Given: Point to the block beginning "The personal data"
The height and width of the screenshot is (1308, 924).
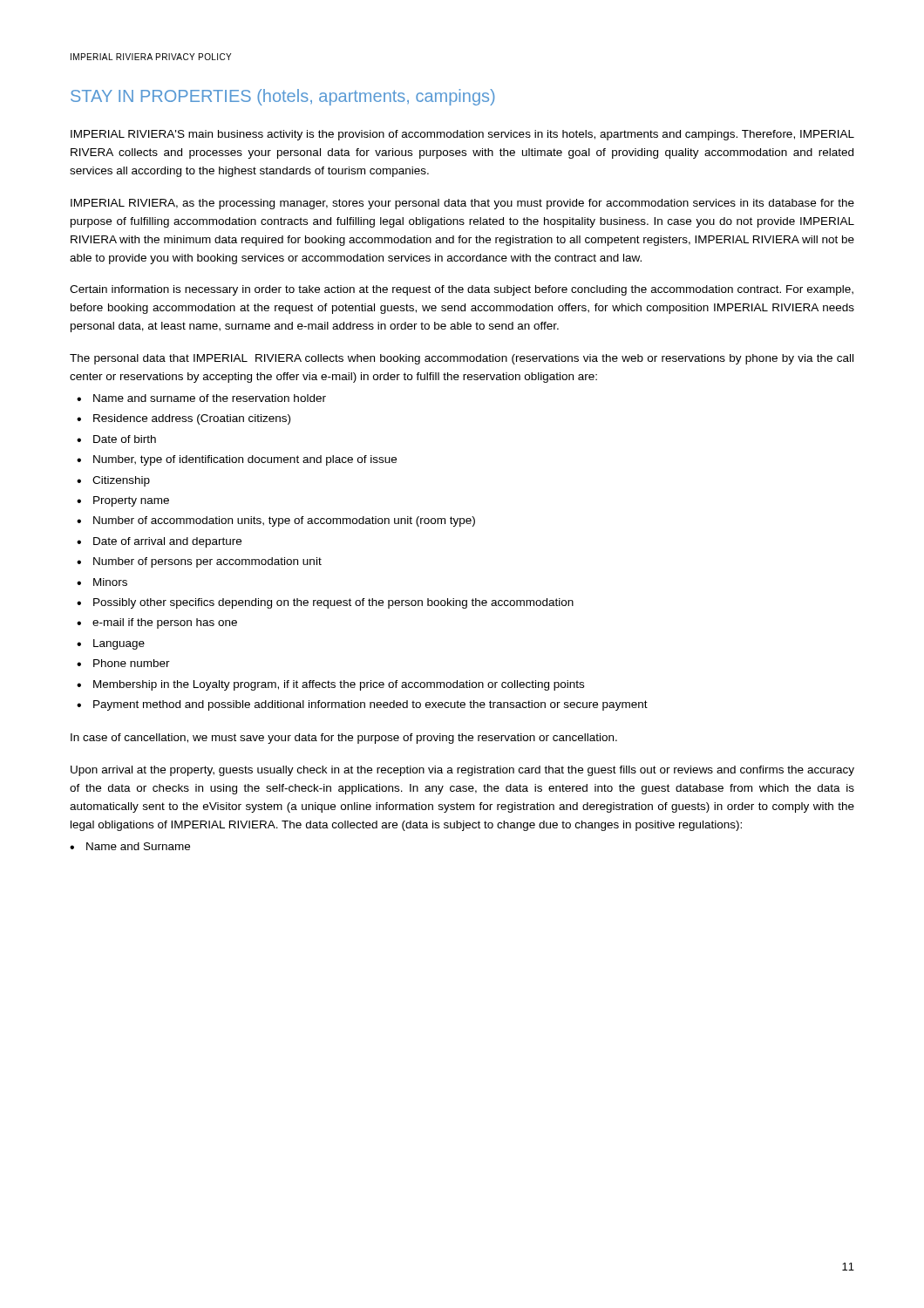Looking at the screenshot, I should (462, 367).
